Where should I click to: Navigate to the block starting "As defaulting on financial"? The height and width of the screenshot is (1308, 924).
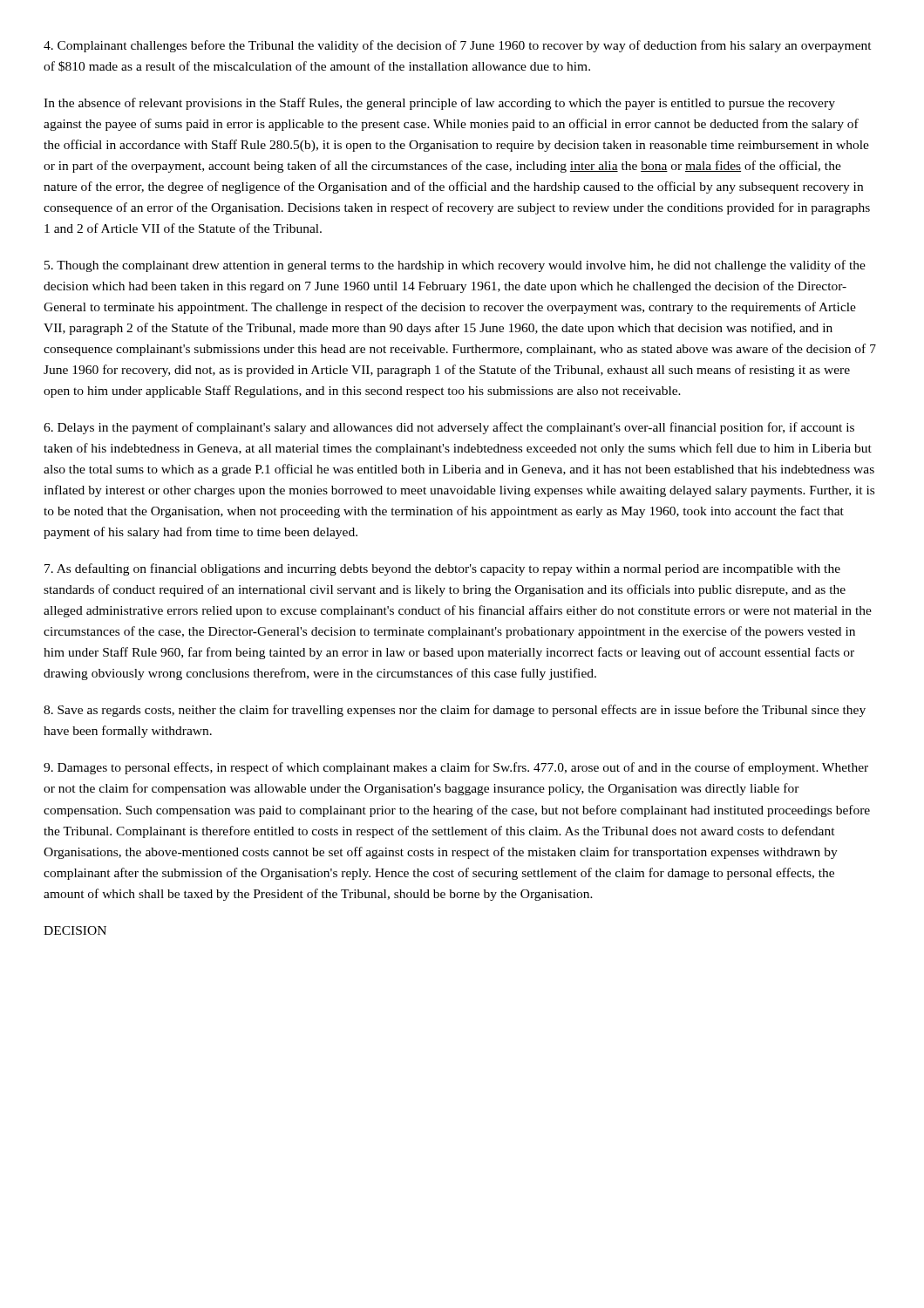click(458, 621)
